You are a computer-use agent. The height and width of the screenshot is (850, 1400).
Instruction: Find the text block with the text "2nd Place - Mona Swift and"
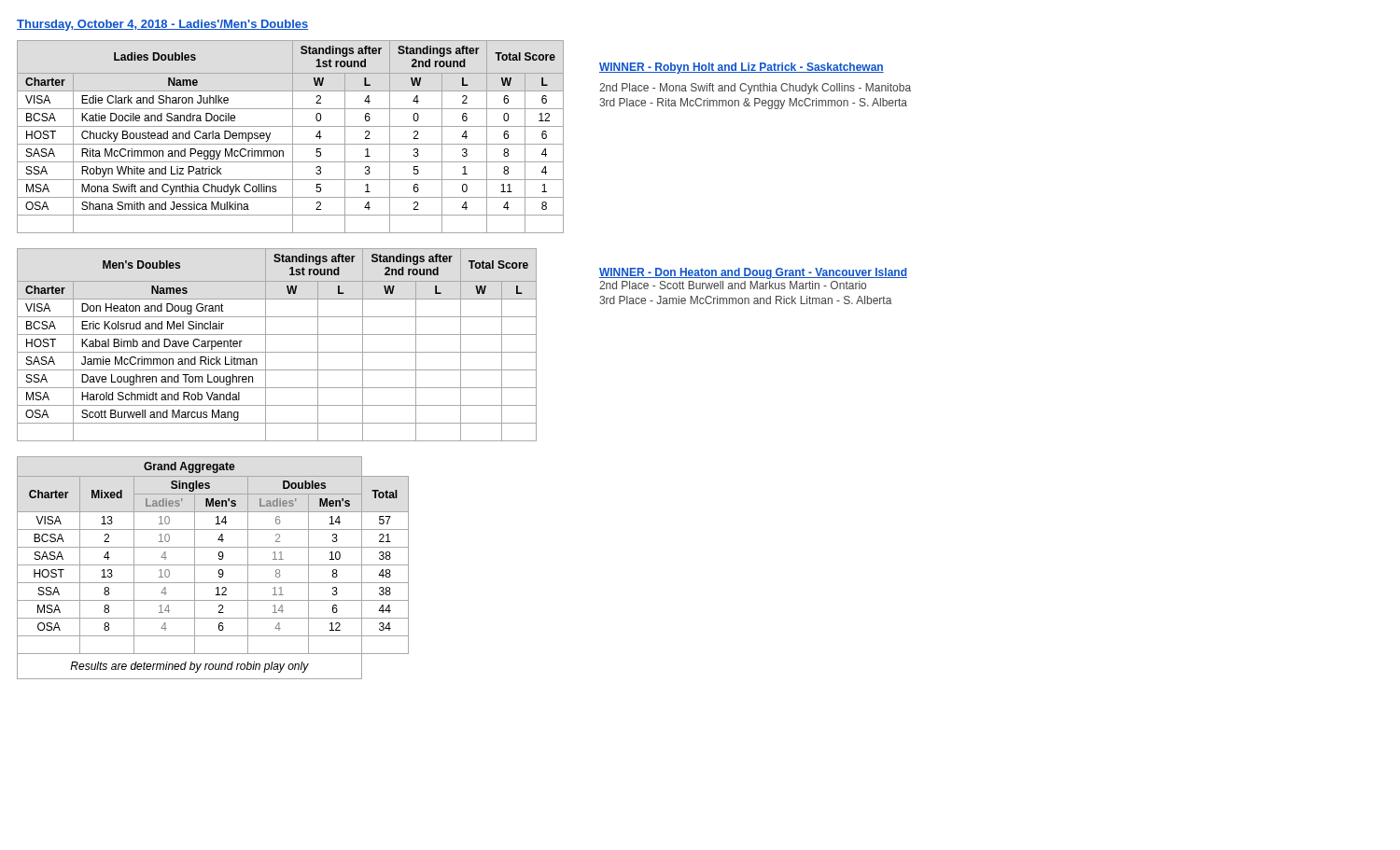755,88
